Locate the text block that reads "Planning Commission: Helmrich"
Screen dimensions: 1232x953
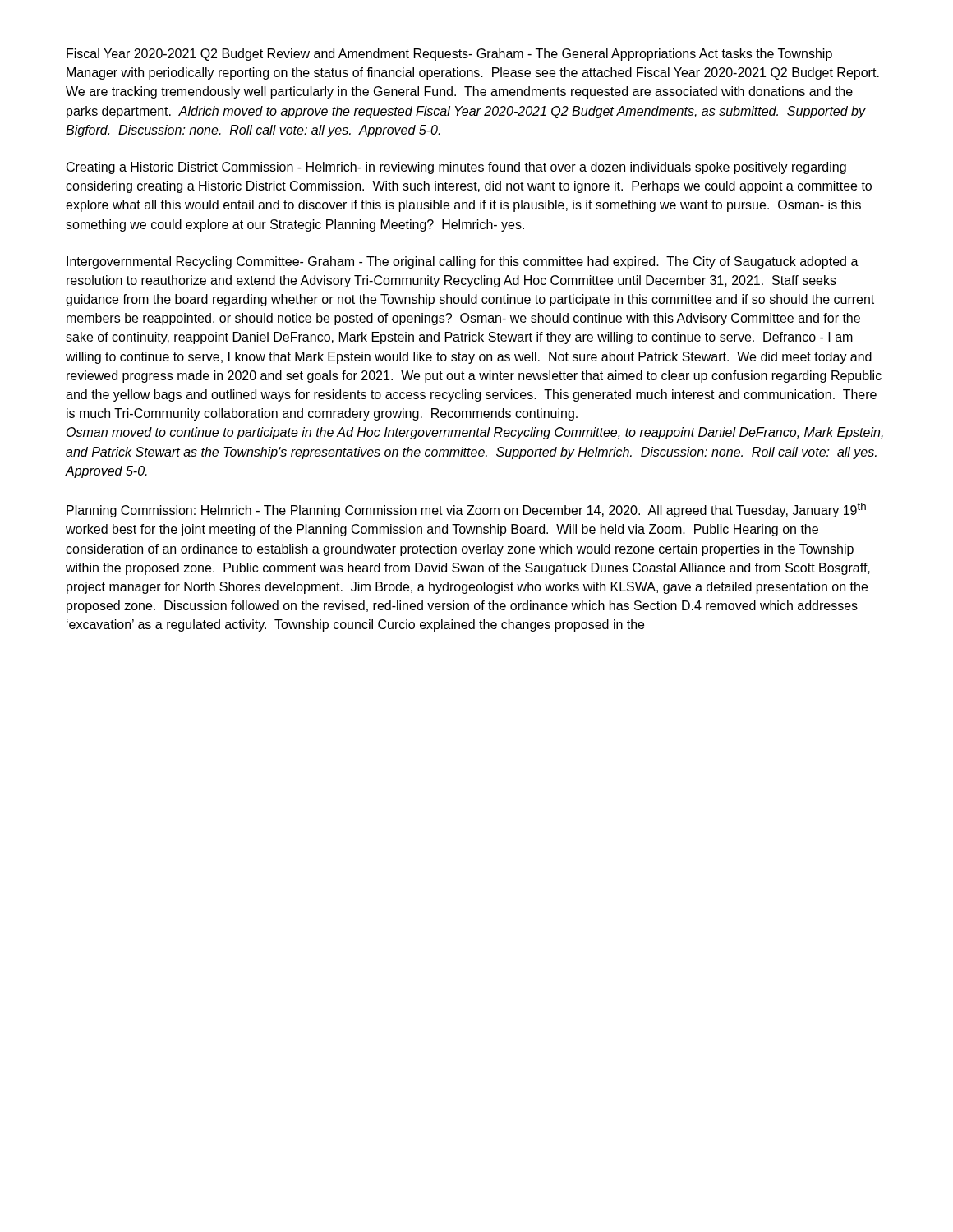[x=468, y=566]
